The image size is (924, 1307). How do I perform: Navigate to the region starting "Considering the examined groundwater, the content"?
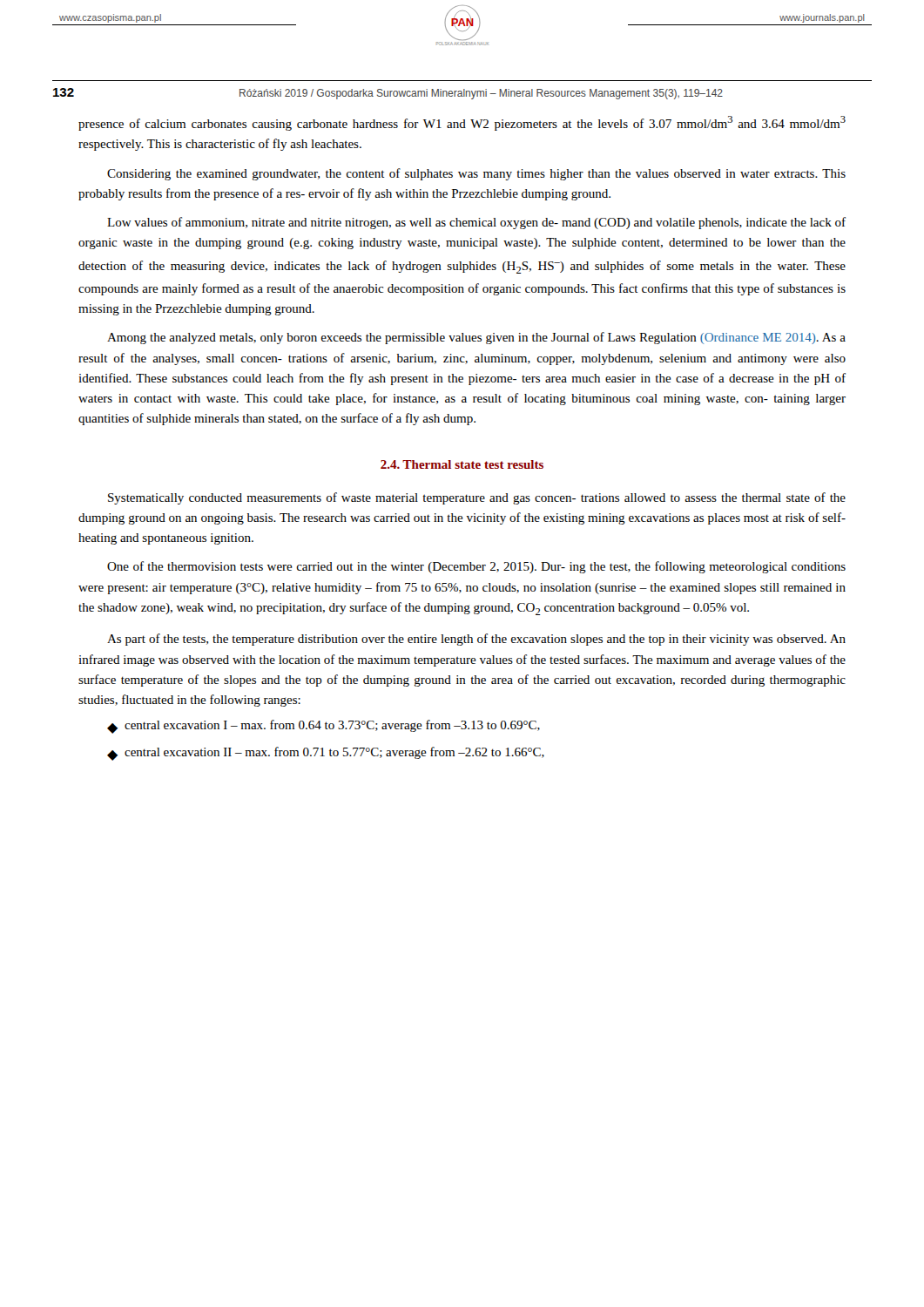point(462,184)
